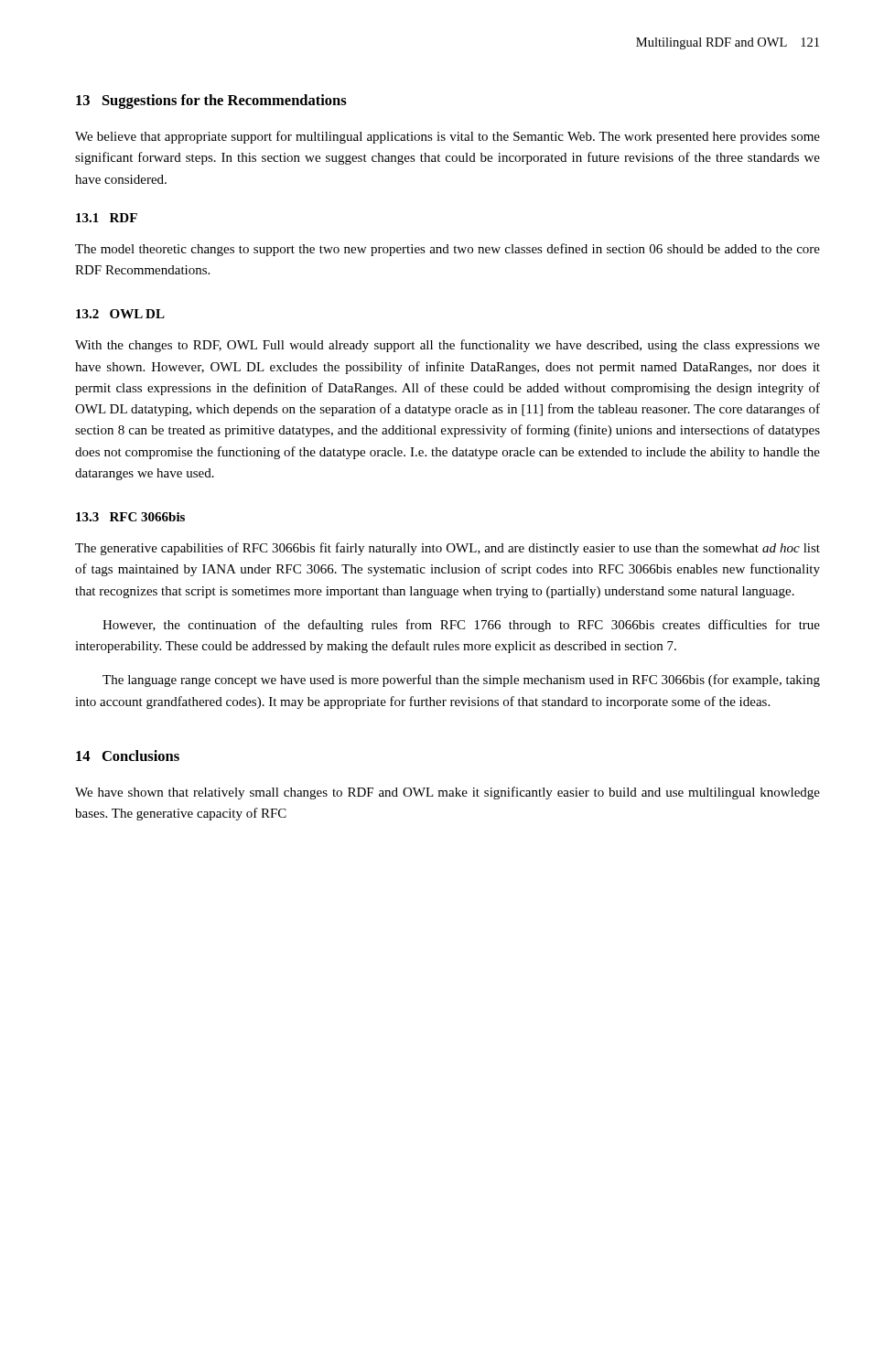
Task: Locate the text block starting "We have shown that relatively small"
Action: pyautogui.click(x=448, y=803)
